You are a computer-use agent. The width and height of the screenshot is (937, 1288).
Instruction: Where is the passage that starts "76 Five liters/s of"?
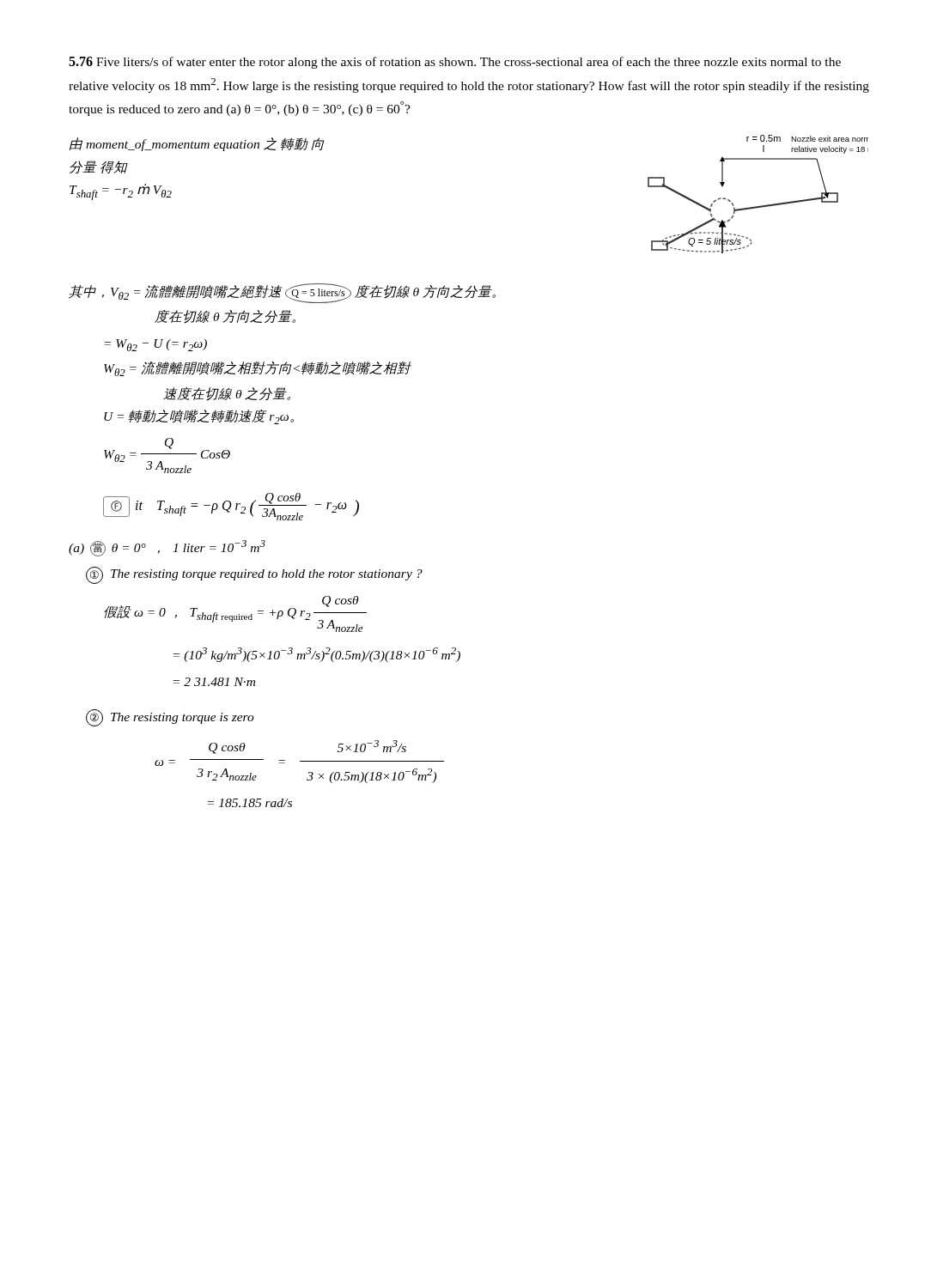pos(469,85)
